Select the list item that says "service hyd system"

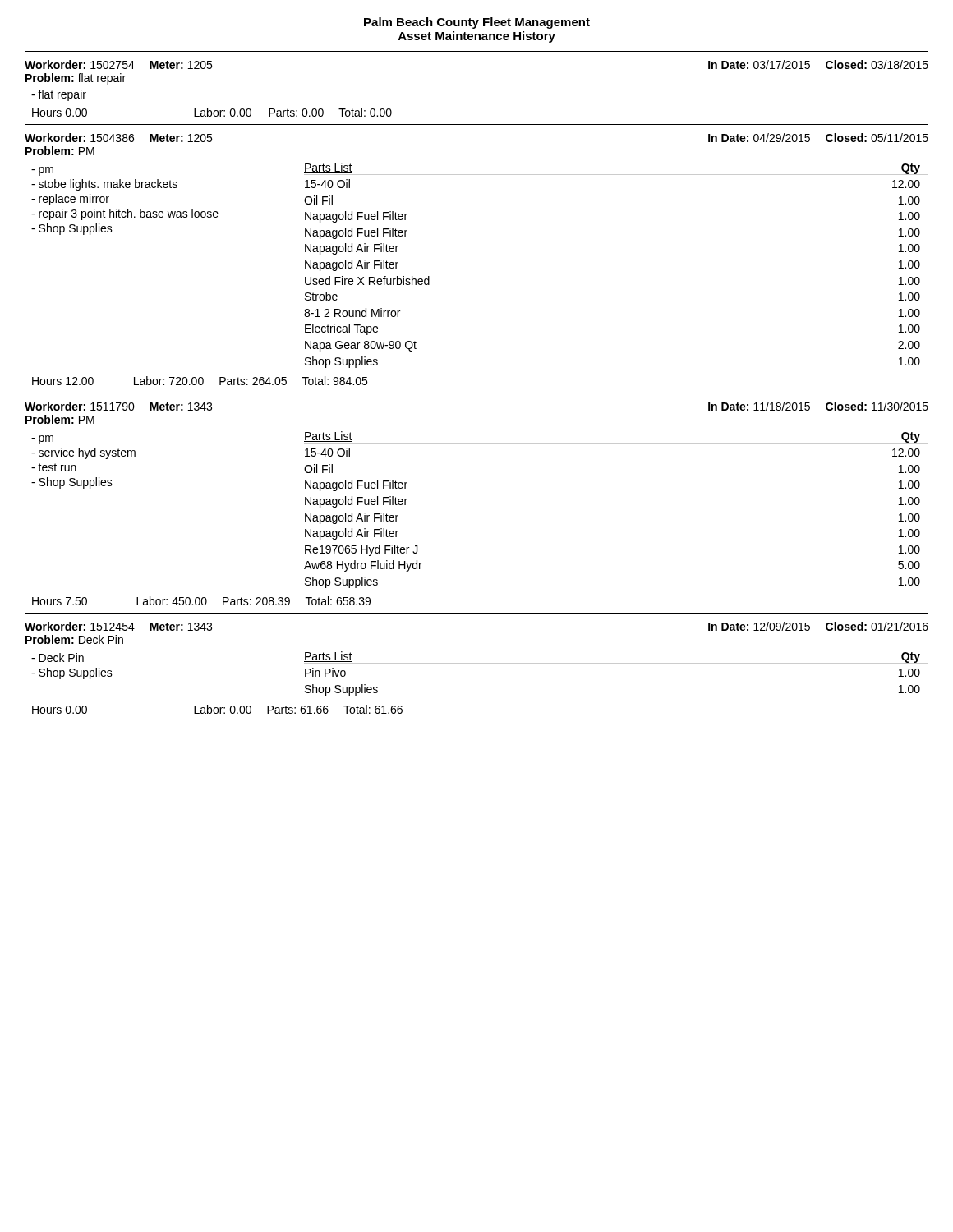[x=84, y=453]
